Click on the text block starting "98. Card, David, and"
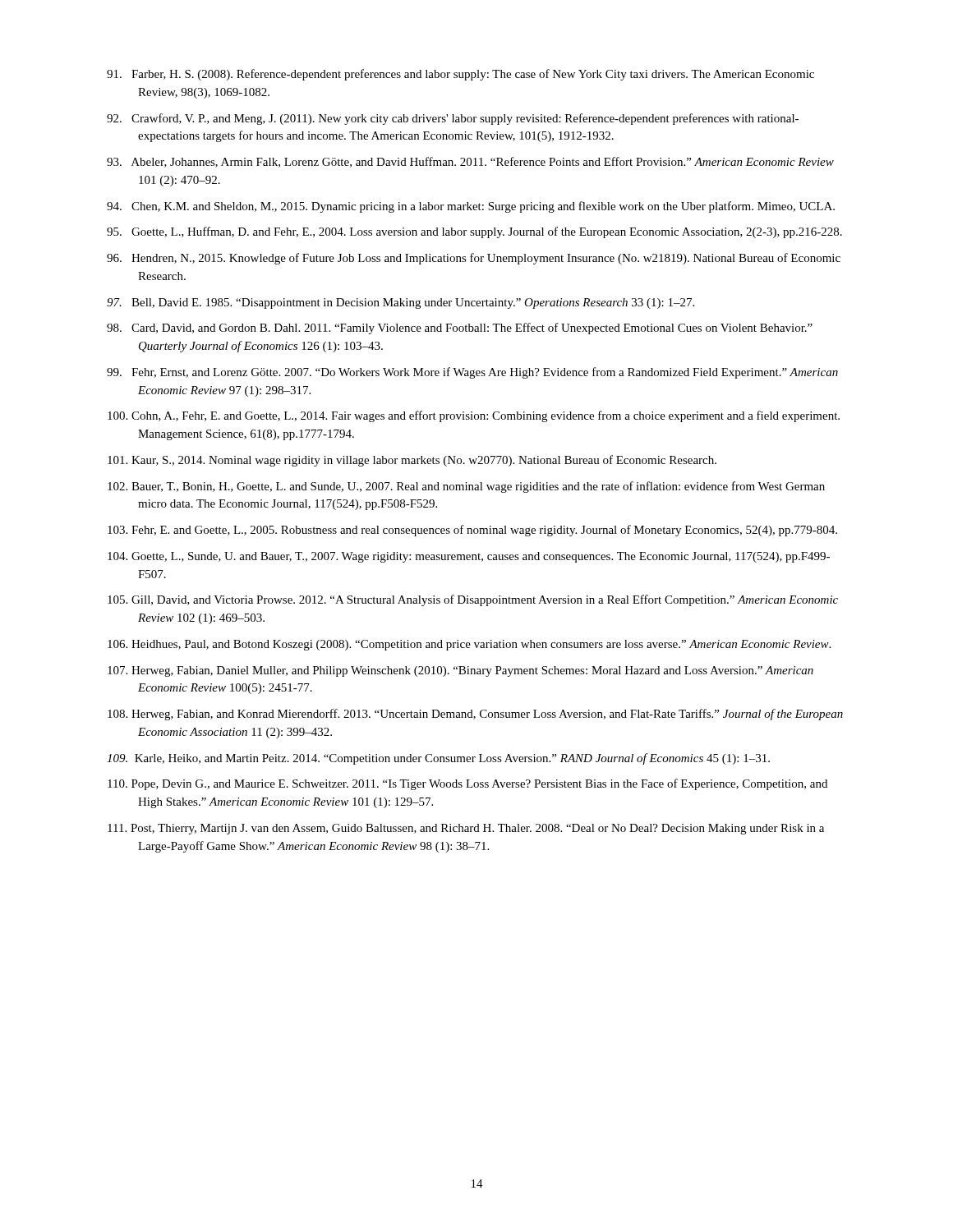This screenshot has height=1232, width=953. pyautogui.click(x=476, y=338)
